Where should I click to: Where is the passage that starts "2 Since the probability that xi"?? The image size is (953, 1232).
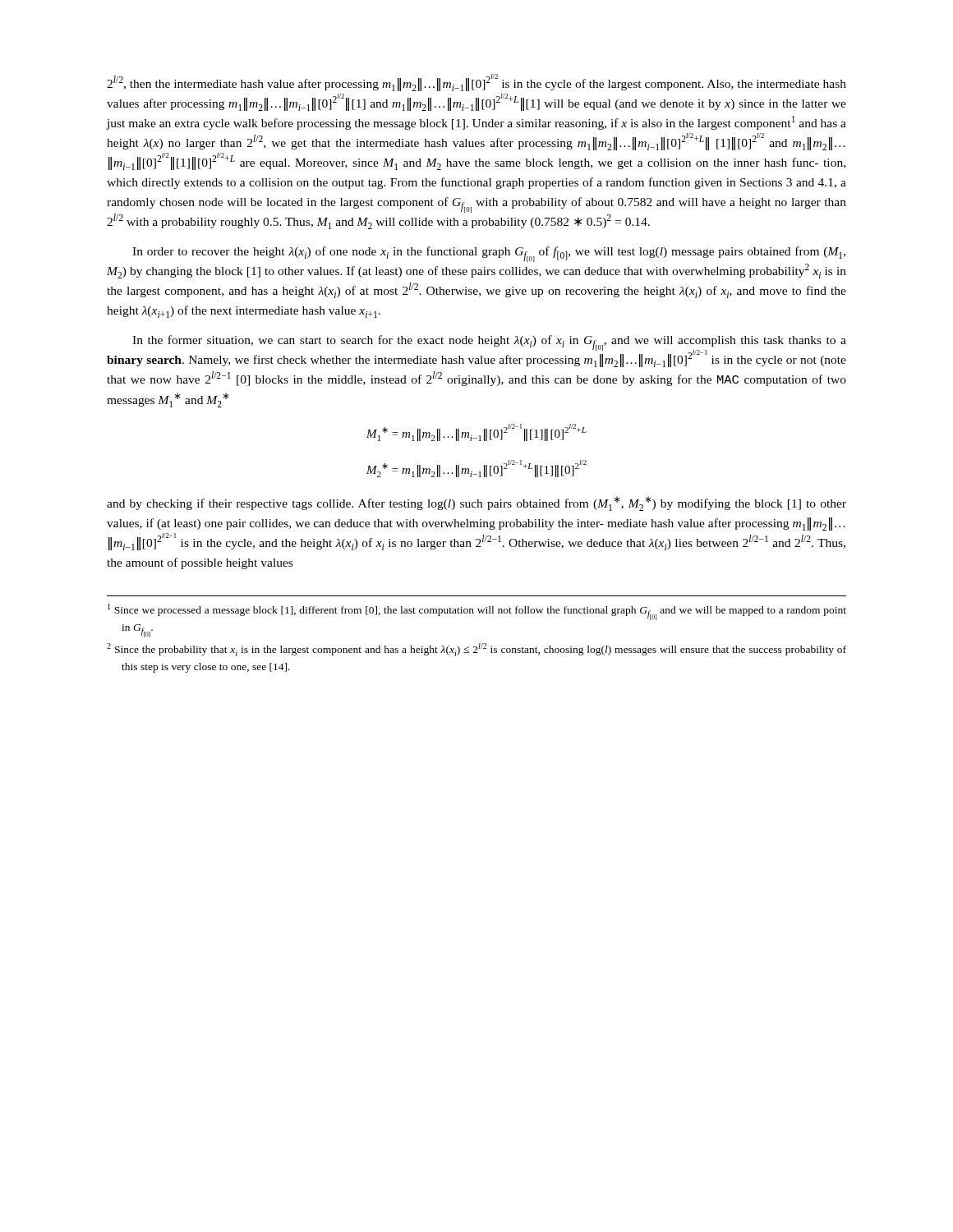point(476,659)
